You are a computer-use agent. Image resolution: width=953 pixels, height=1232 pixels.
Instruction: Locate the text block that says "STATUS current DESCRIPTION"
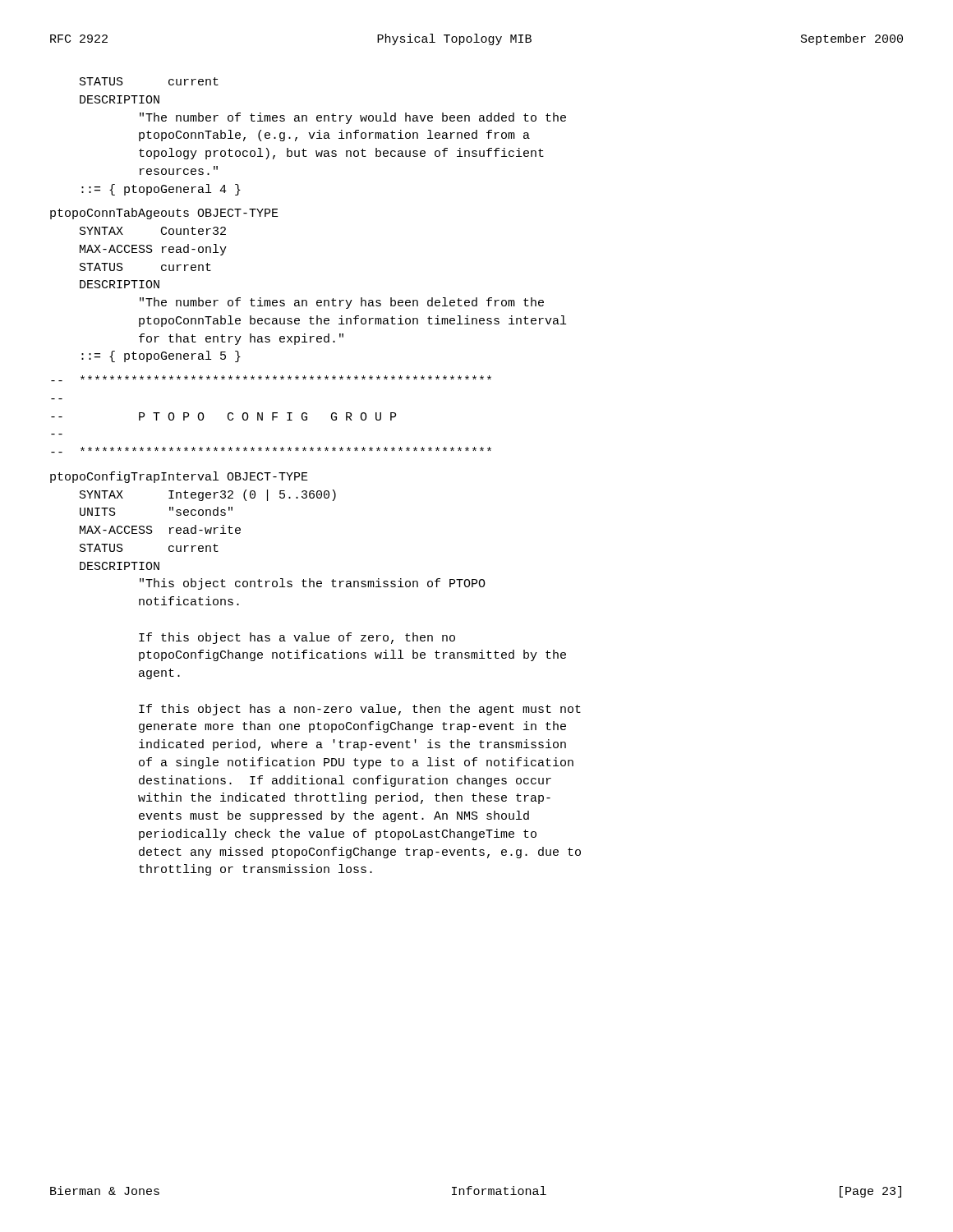[x=476, y=136]
